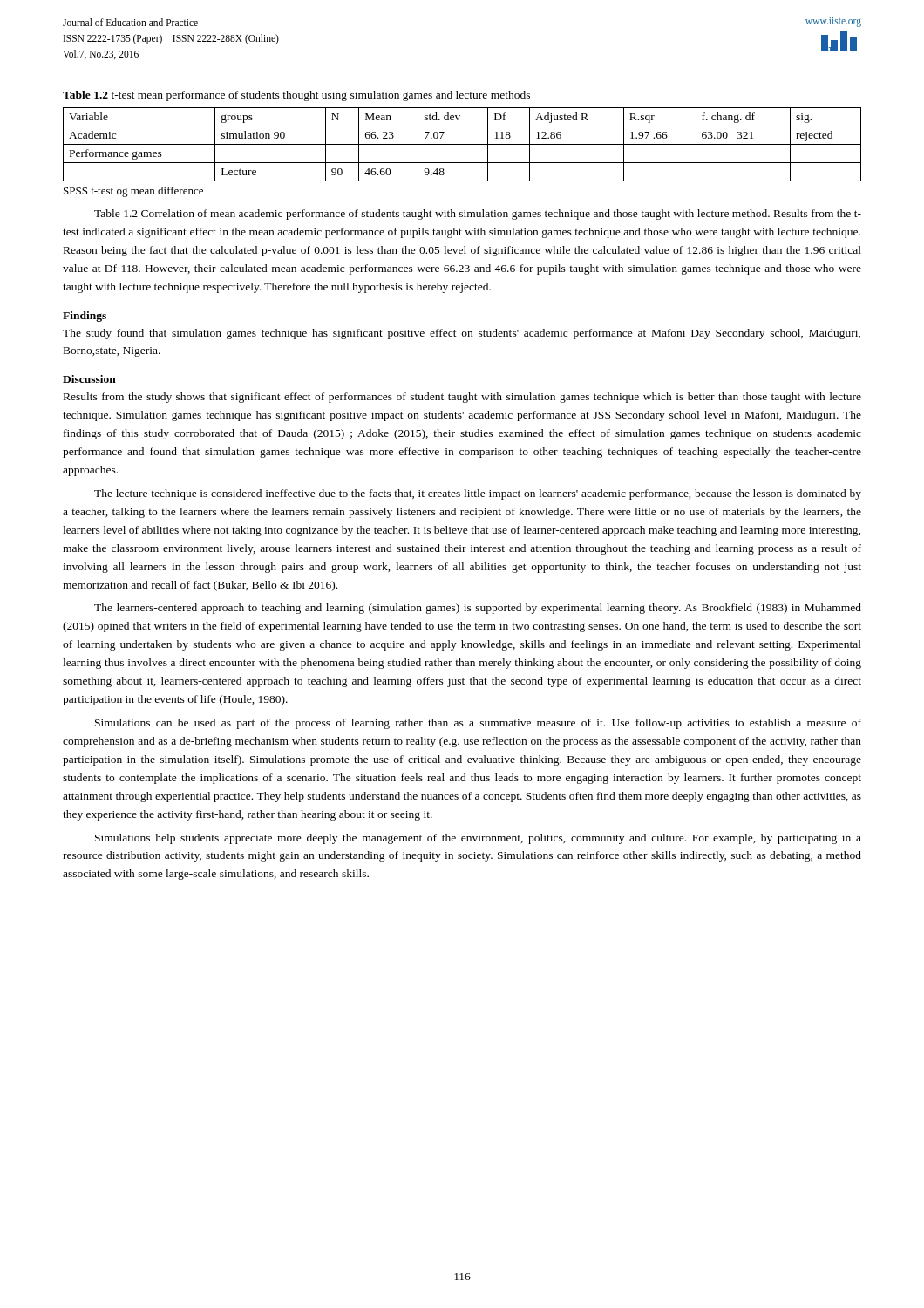Select the element starting "The learners-centered approach"
The height and width of the screenshot is (1308, 924).
coord(462,654)
